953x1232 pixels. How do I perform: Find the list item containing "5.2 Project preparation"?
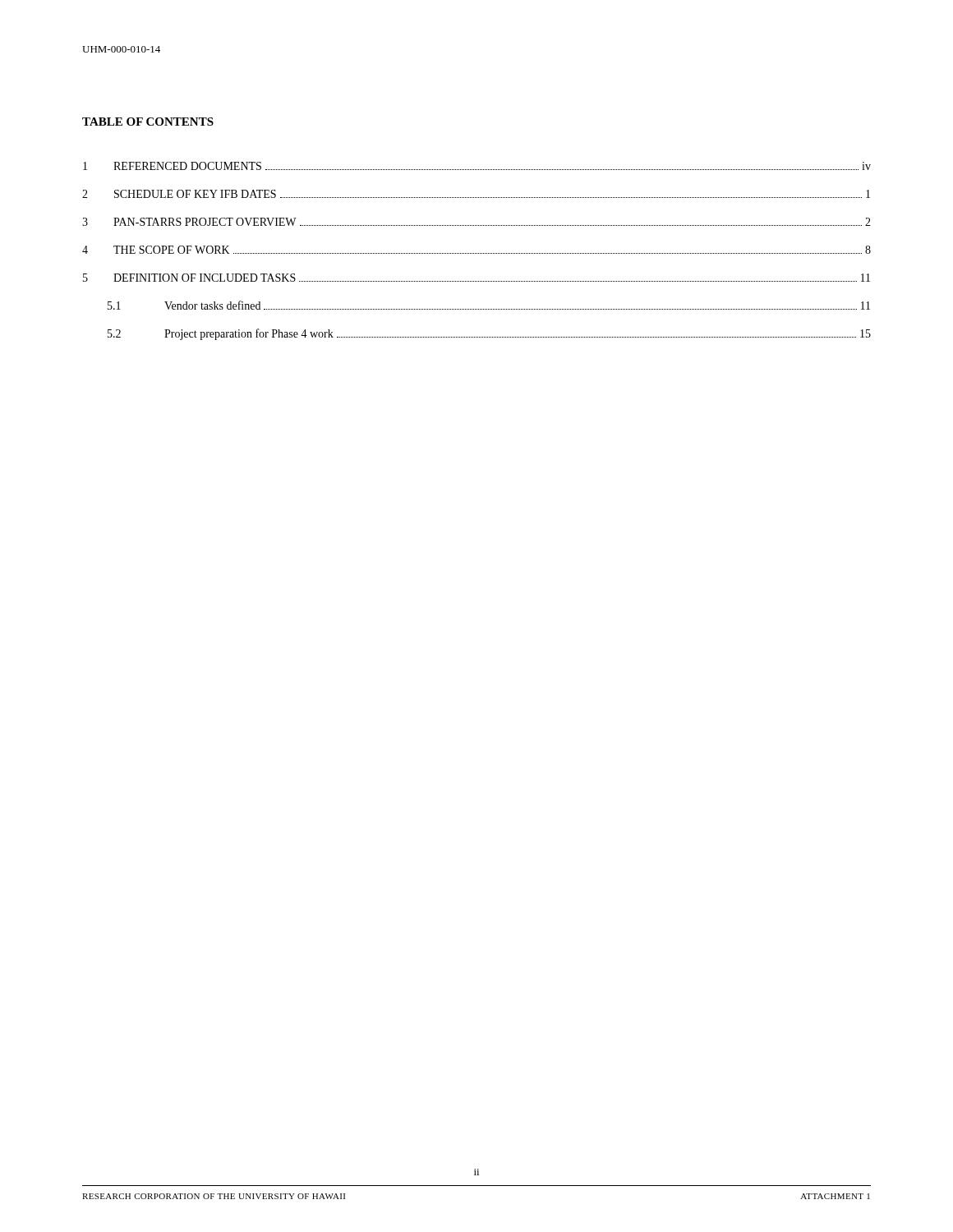coord(489,334)
